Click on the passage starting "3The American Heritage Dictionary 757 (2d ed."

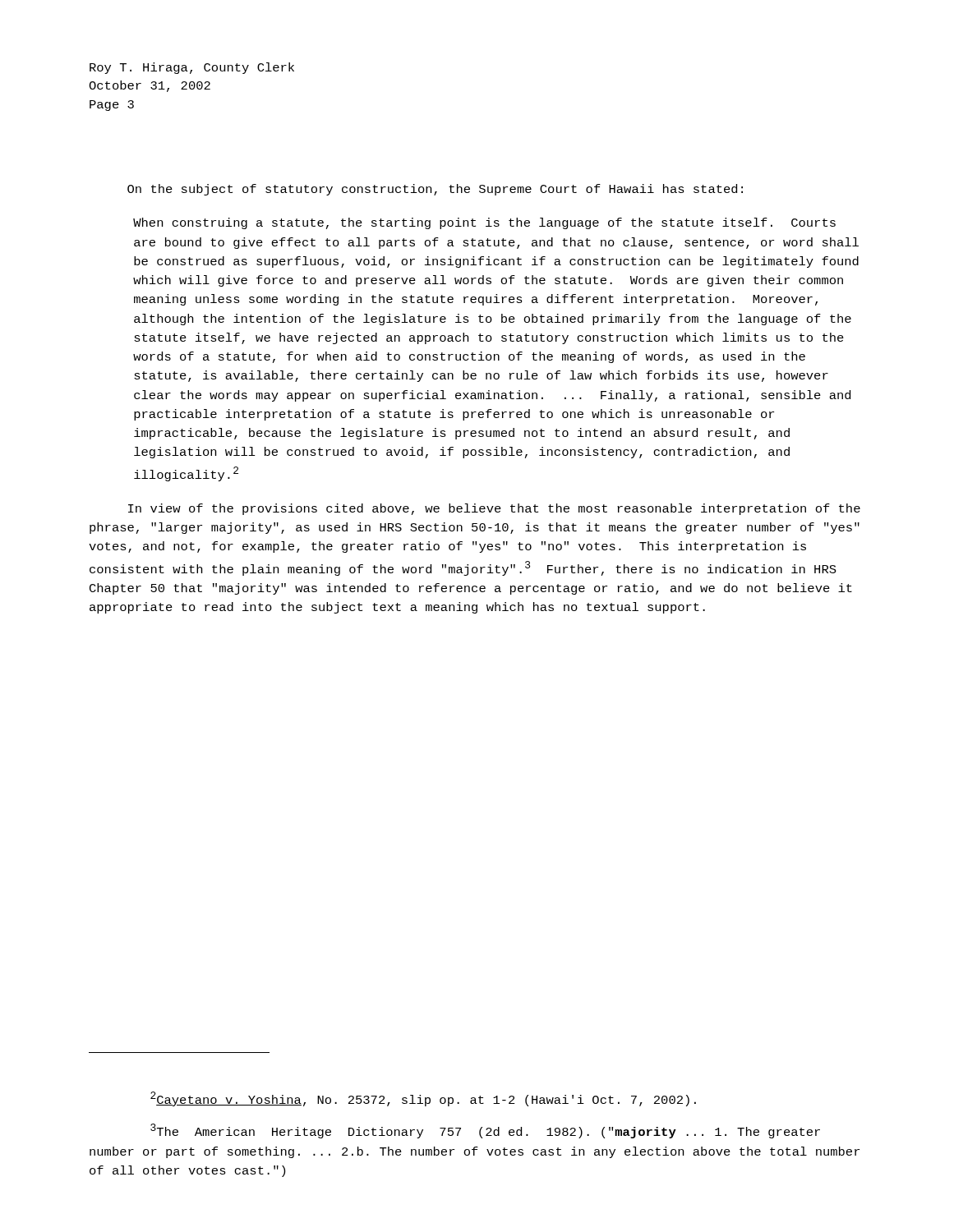[475, 1150]
